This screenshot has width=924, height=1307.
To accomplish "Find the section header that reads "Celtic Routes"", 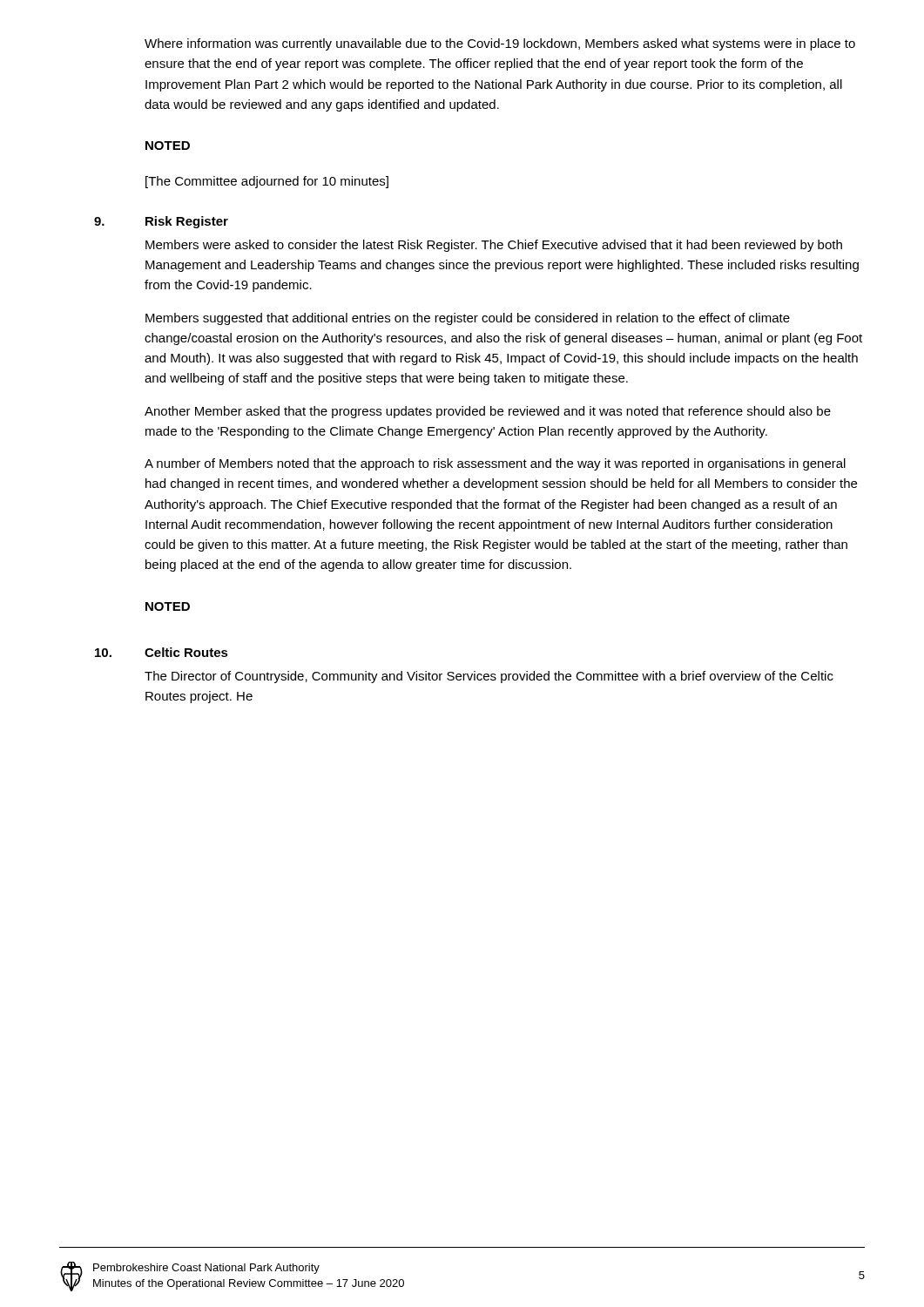I will 186,652.
